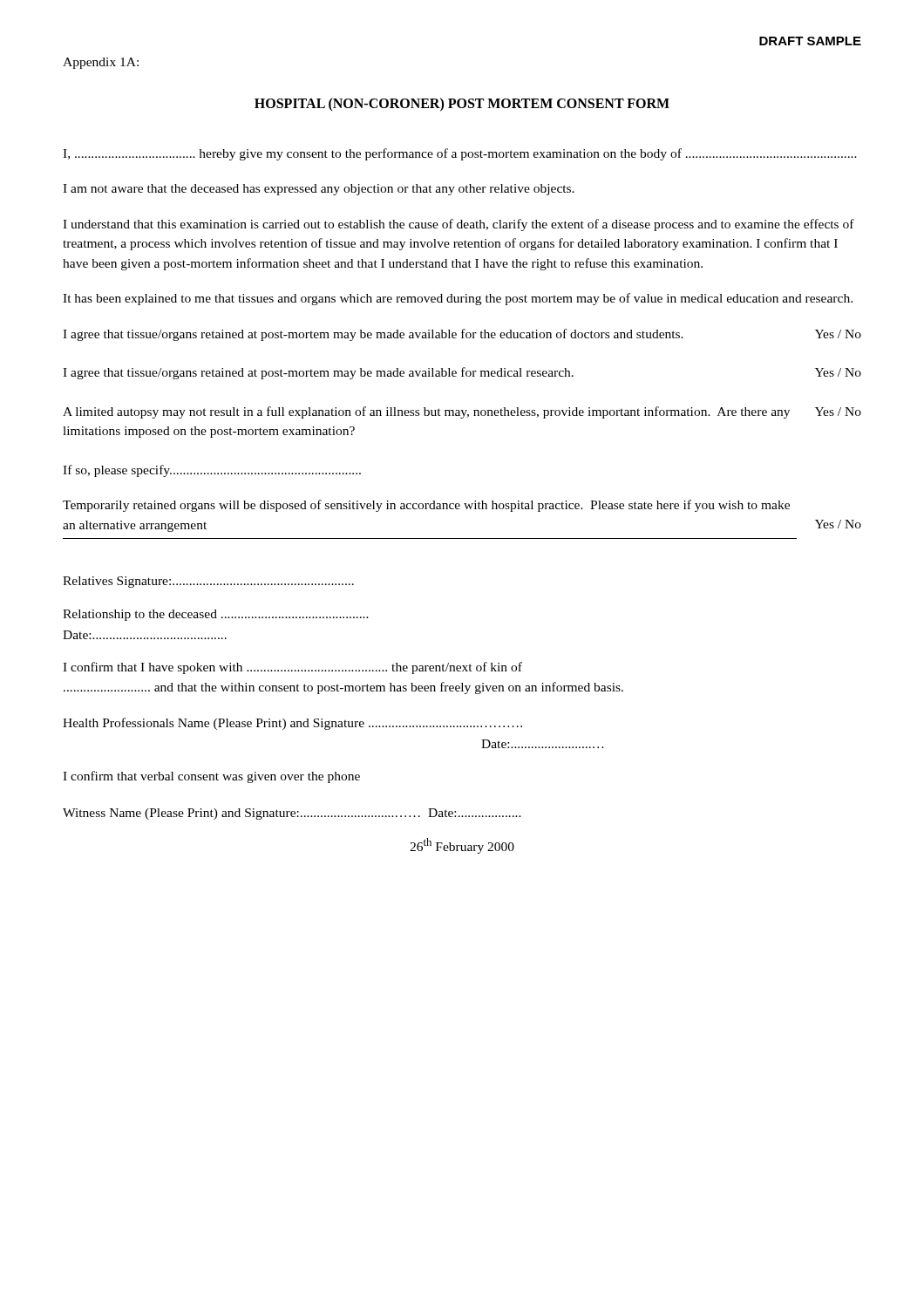This screenshot has height=1308, width=924.
Task: Select the text block starting "A limited autopsy"
Action: pos(462,421)
